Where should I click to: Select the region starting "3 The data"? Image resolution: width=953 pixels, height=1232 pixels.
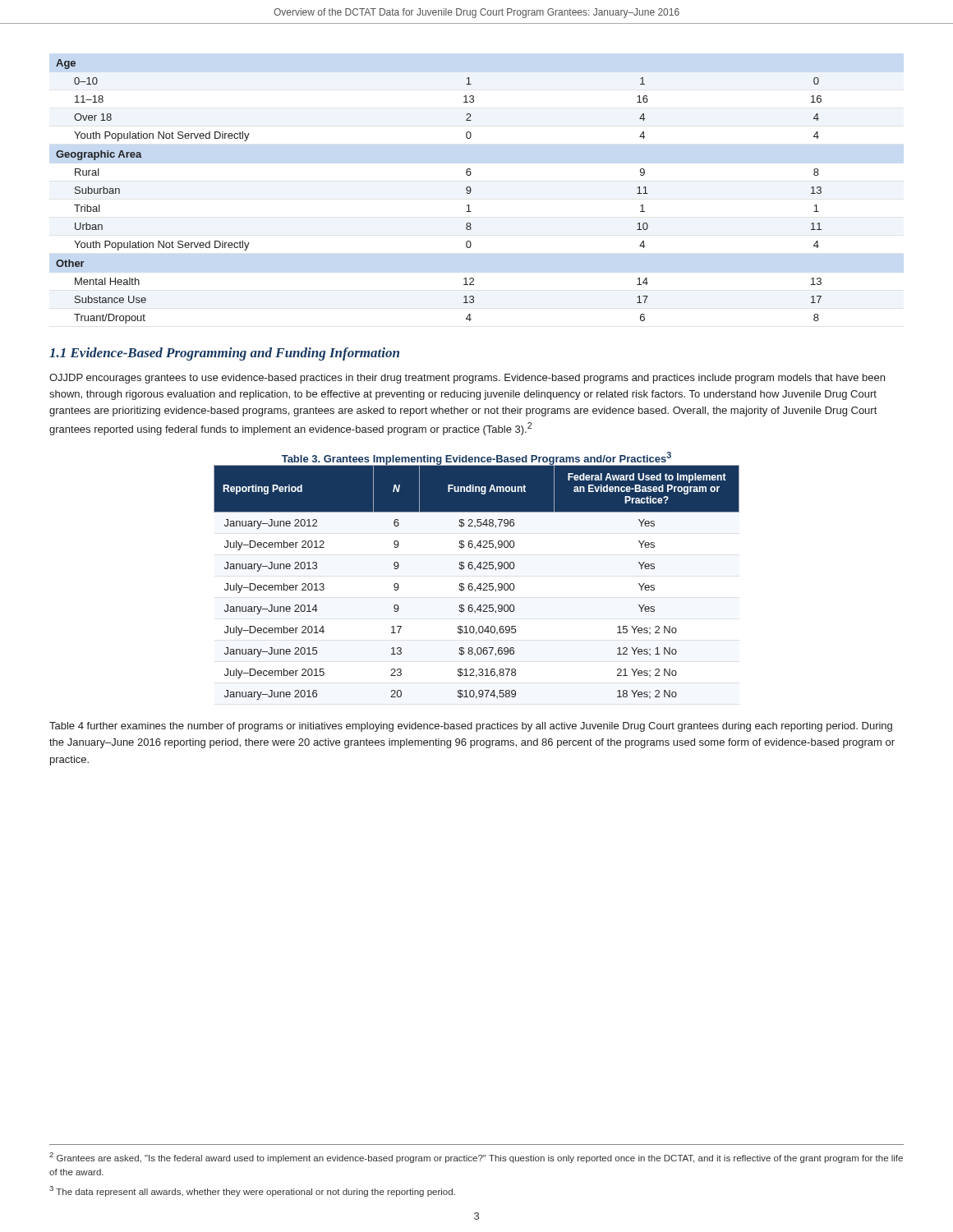253,1190
